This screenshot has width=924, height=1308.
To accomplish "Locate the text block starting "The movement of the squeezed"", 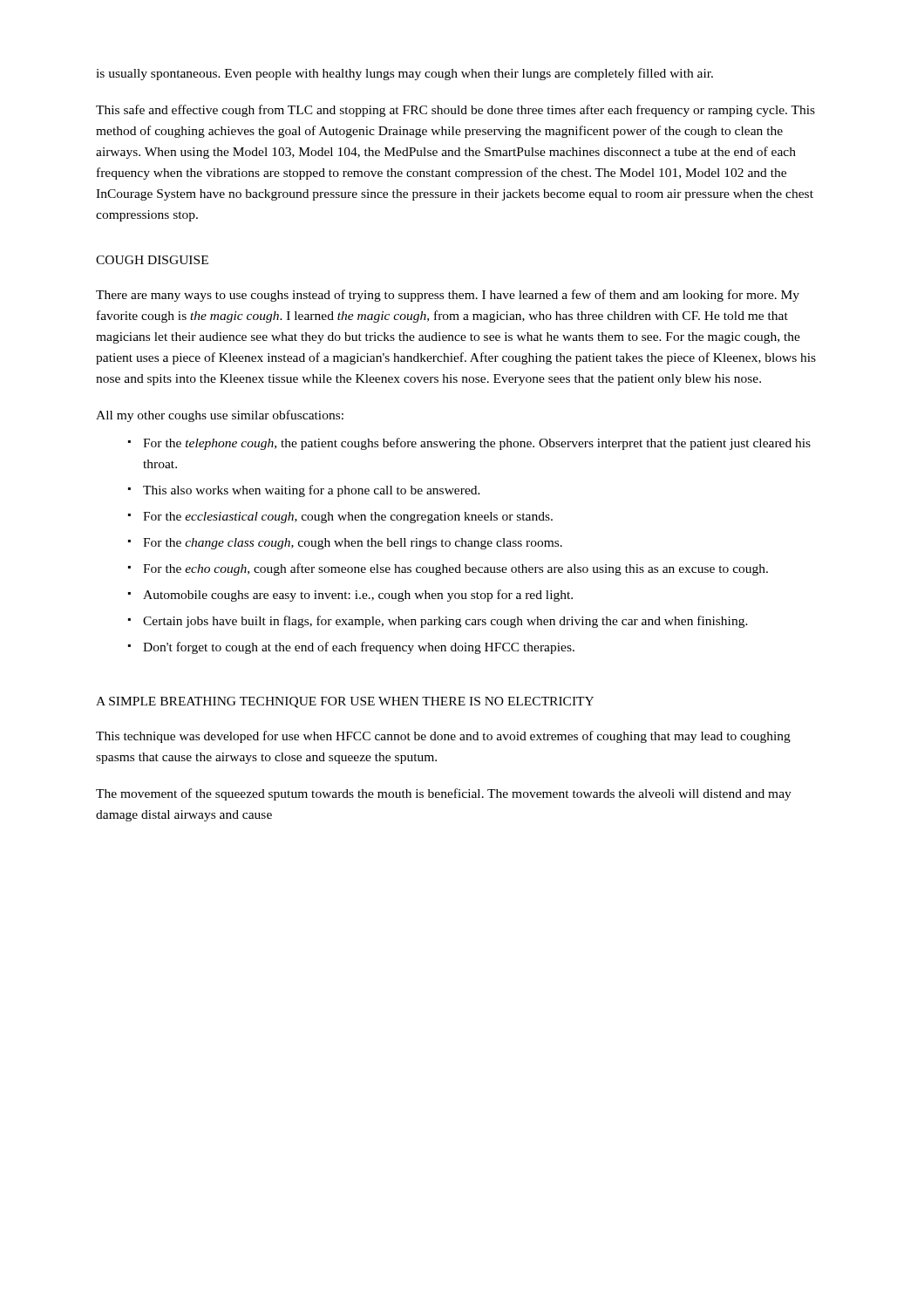I will pyautogui.click(x=444, y=804).
